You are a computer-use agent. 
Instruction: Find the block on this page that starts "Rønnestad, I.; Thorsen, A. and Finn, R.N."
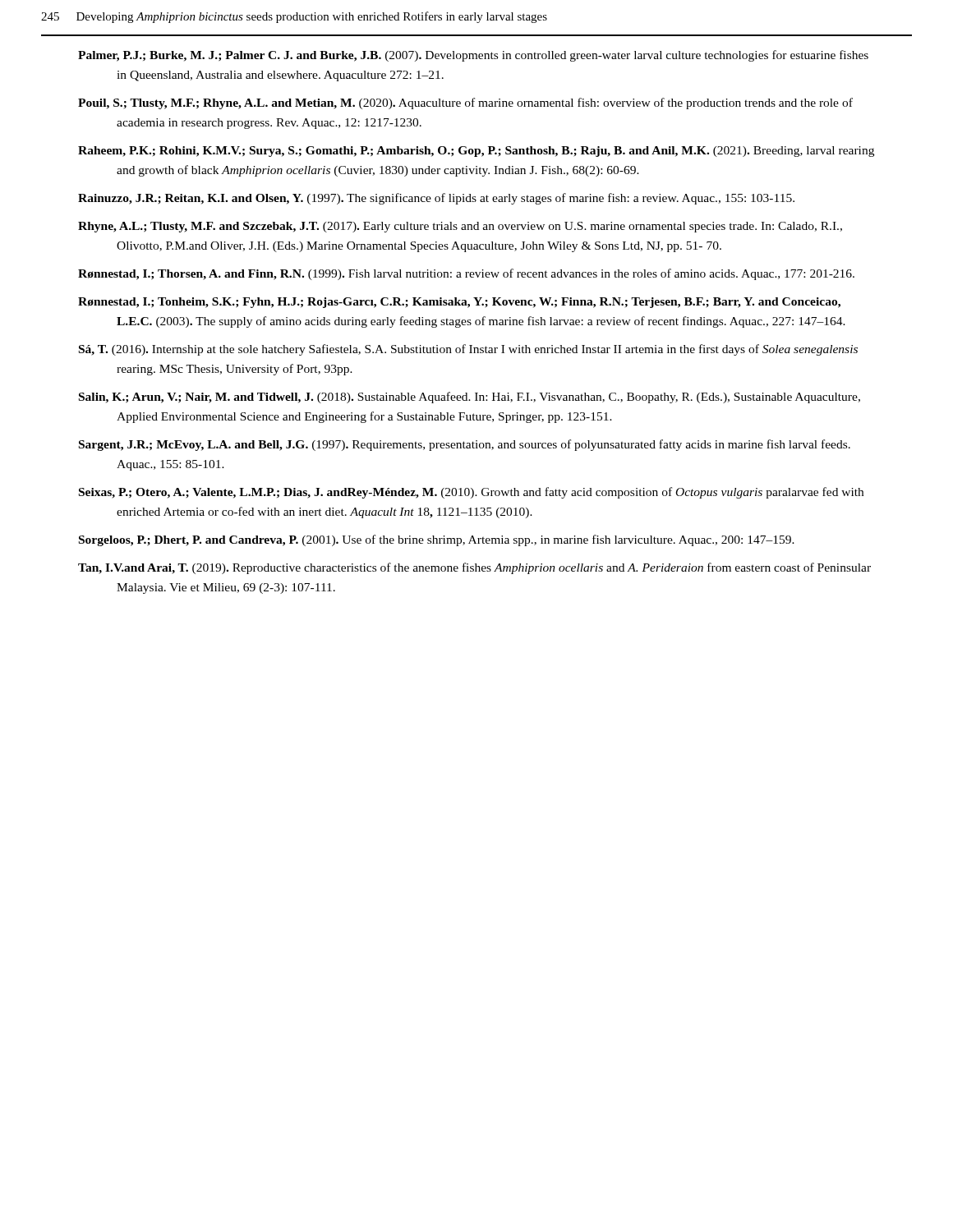point(467,273)
